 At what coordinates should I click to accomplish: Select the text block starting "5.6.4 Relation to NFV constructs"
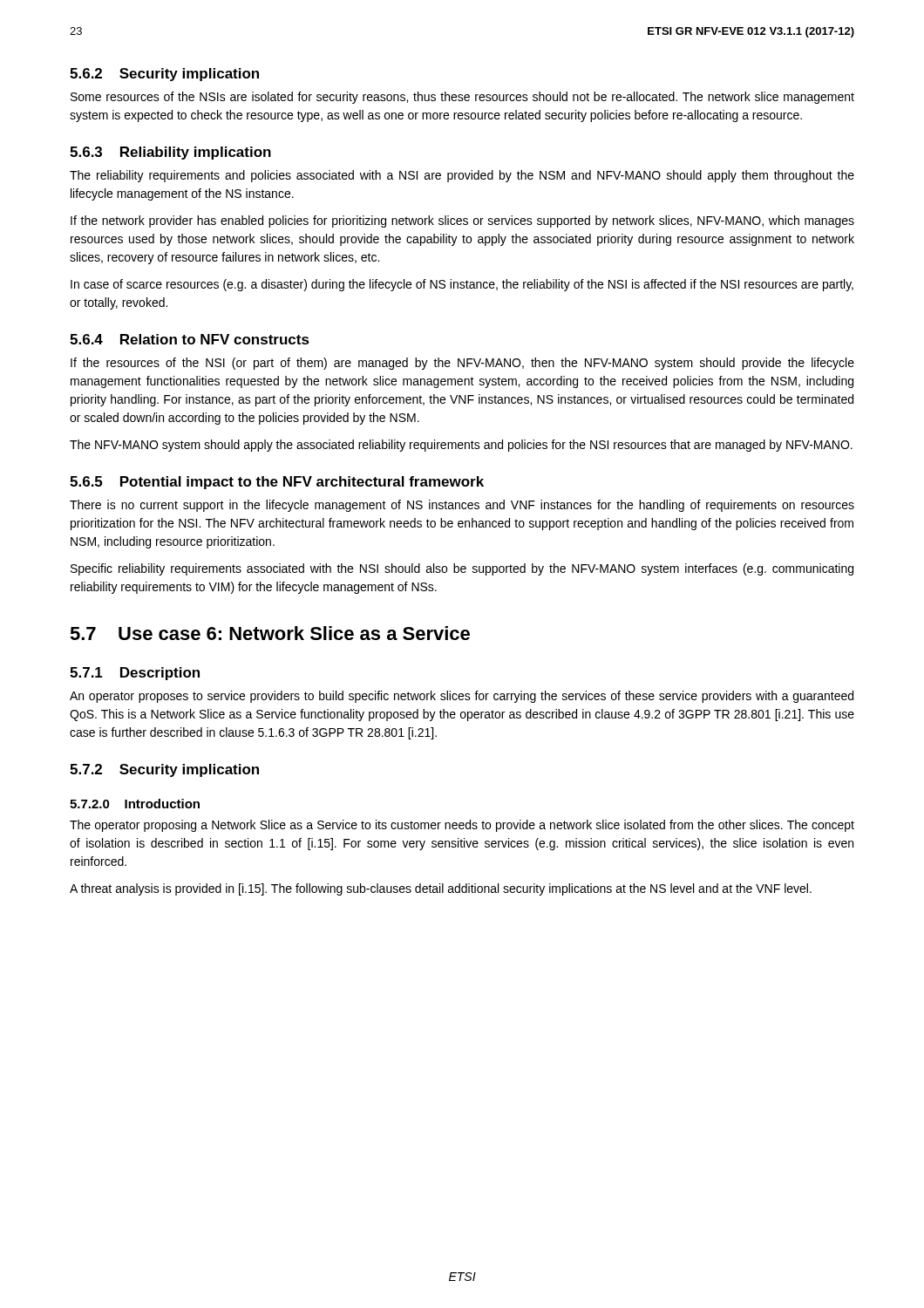pyautogui.click(x=190, y=339)
